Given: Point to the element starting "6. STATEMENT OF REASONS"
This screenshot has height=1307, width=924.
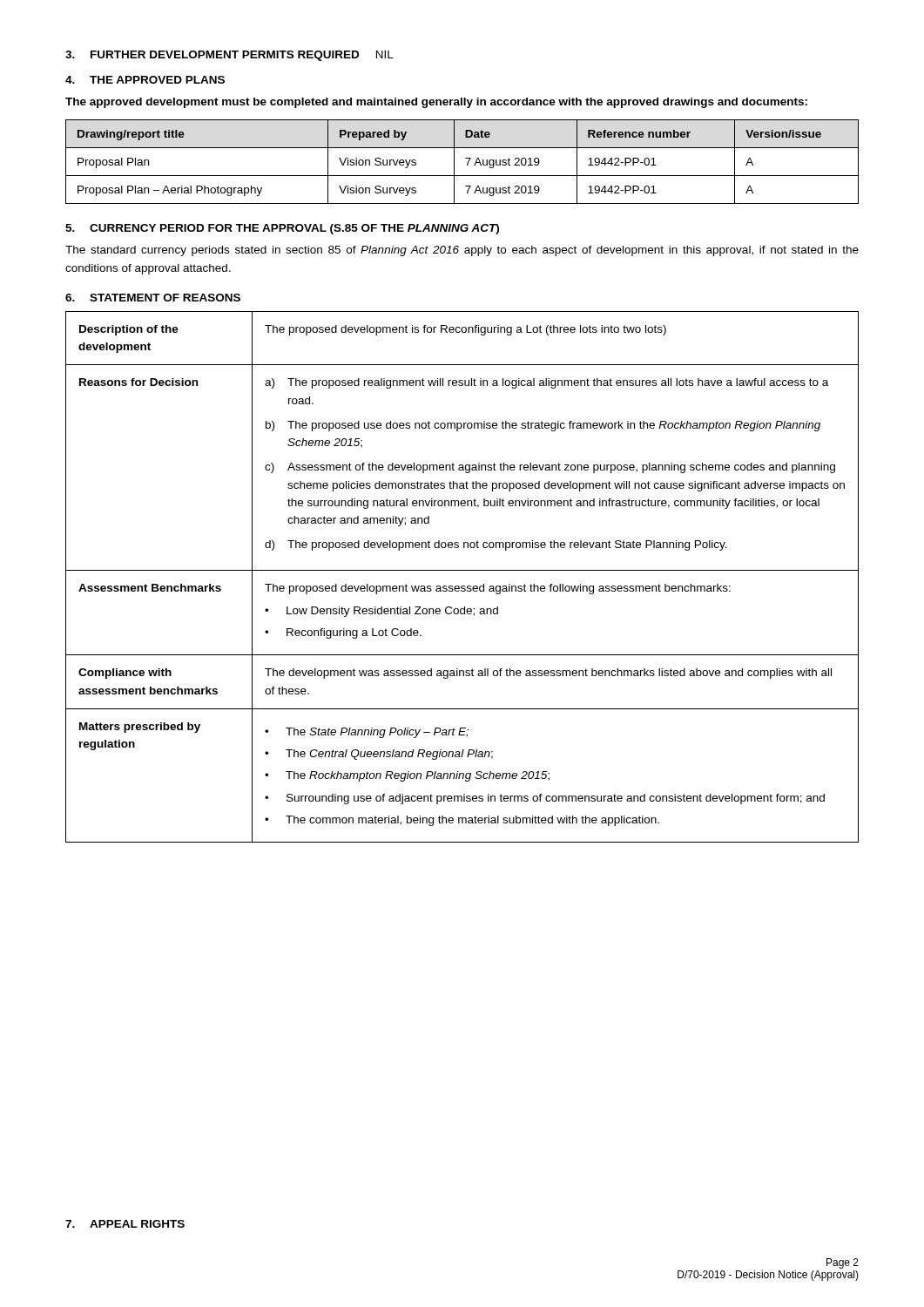Looking at the screenshot, I should (153, 297).
